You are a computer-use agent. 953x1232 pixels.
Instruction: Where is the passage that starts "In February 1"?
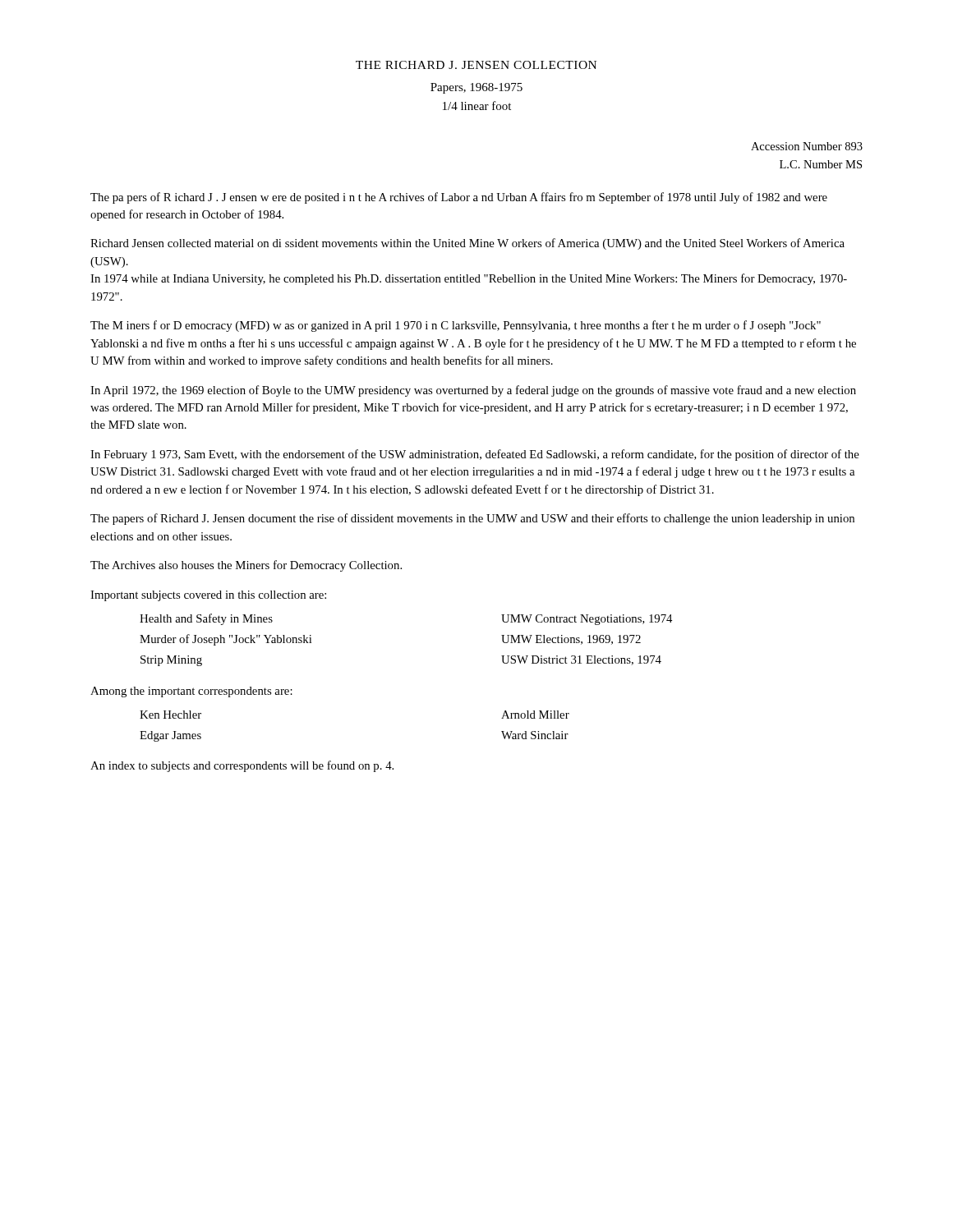tap(475, 472)
